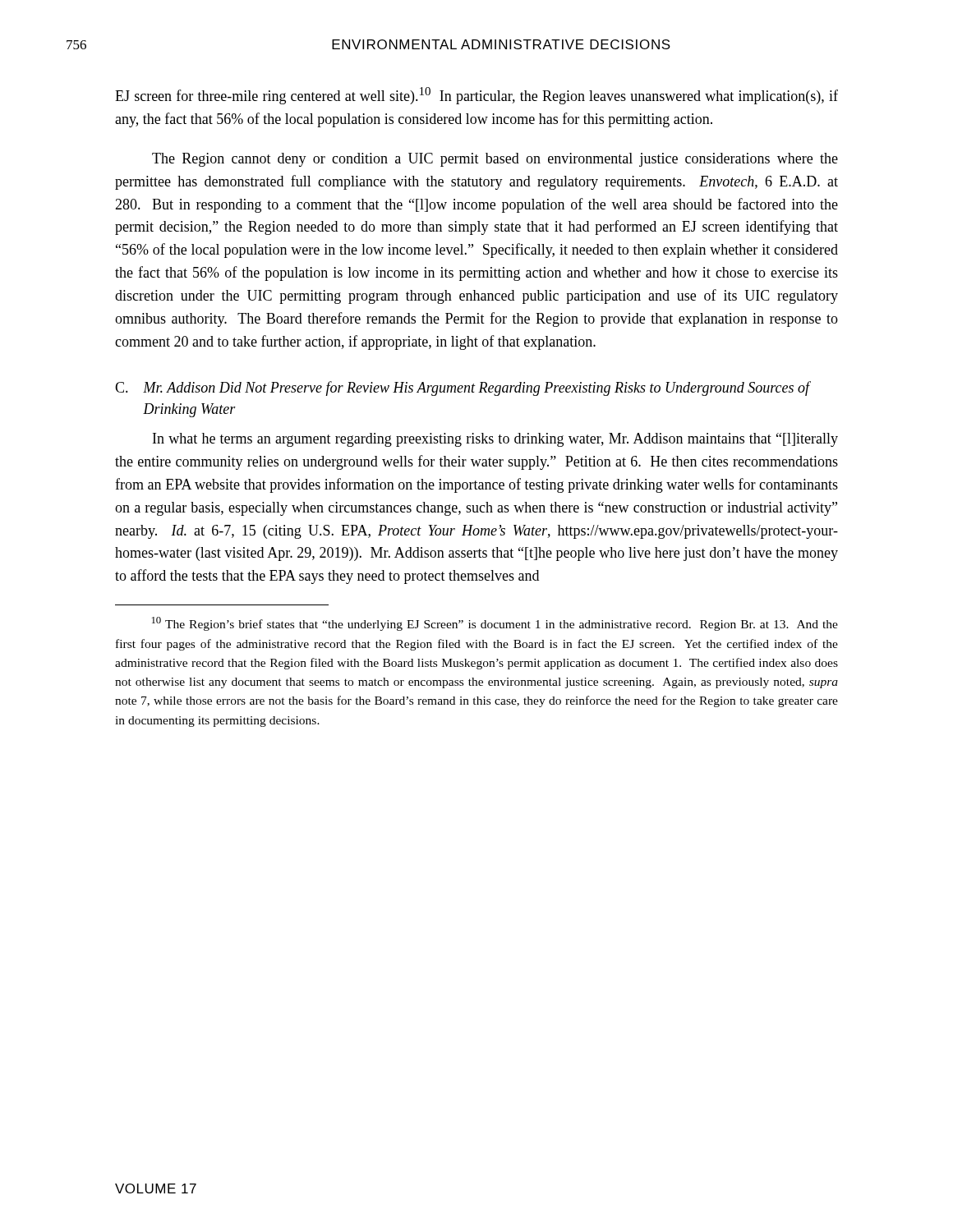Locate the text starting "10 The Region’s brief"
Viewport: 953px width, 1232px height.
476,671
